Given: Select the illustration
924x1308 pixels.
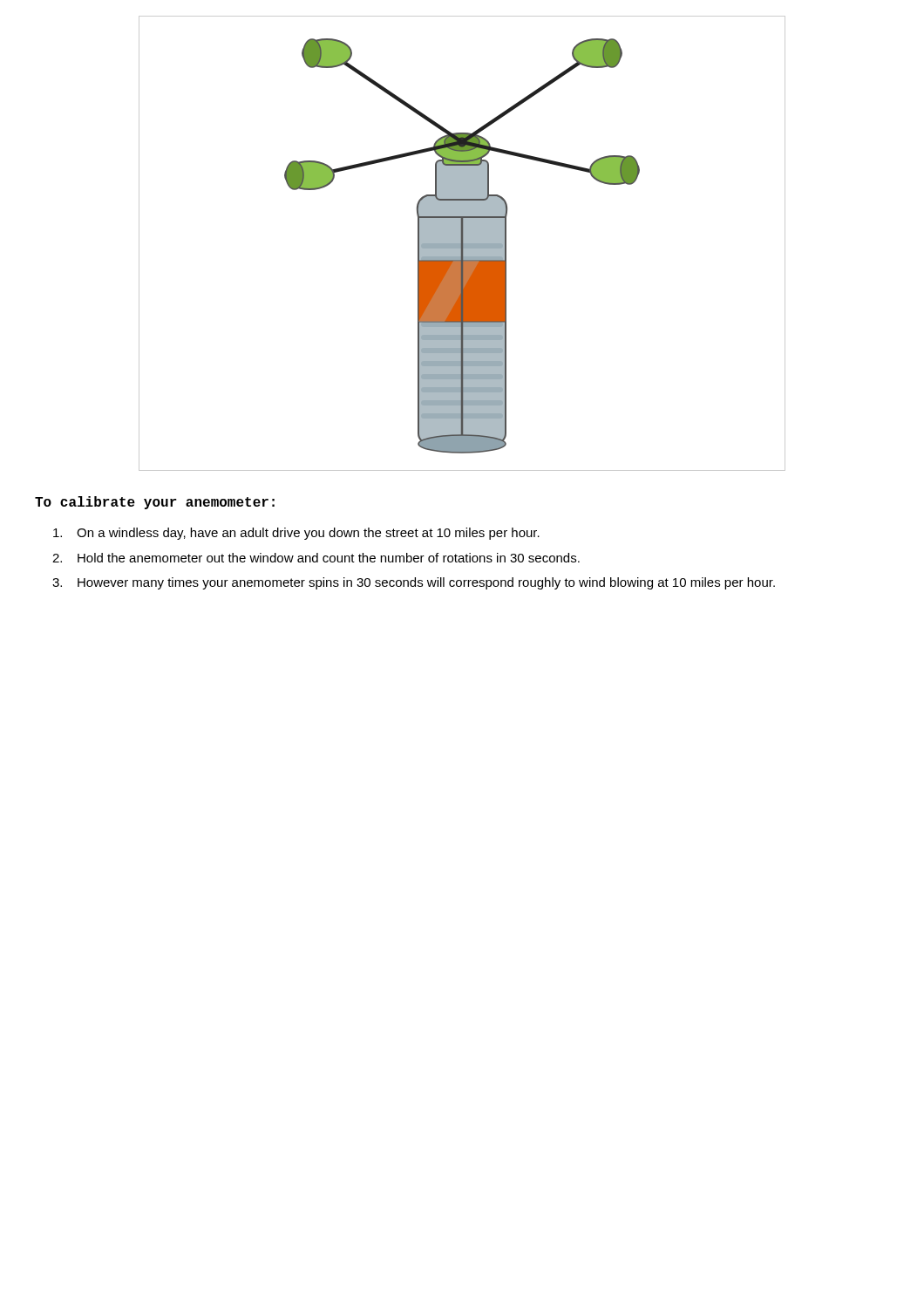Looking at the screenshot, I should [x=462, y=243].
